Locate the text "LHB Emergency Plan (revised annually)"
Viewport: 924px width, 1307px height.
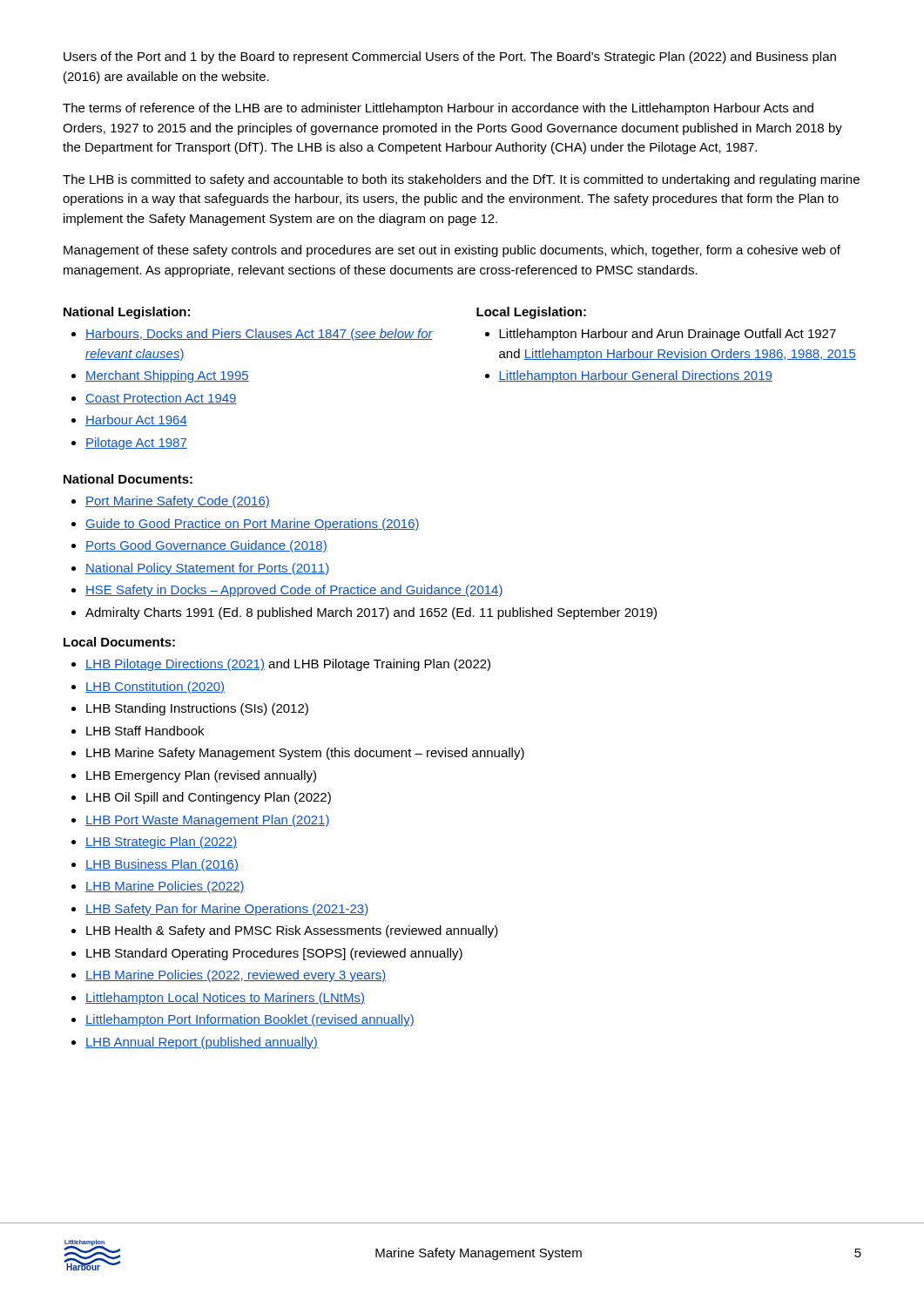[201, 775]
